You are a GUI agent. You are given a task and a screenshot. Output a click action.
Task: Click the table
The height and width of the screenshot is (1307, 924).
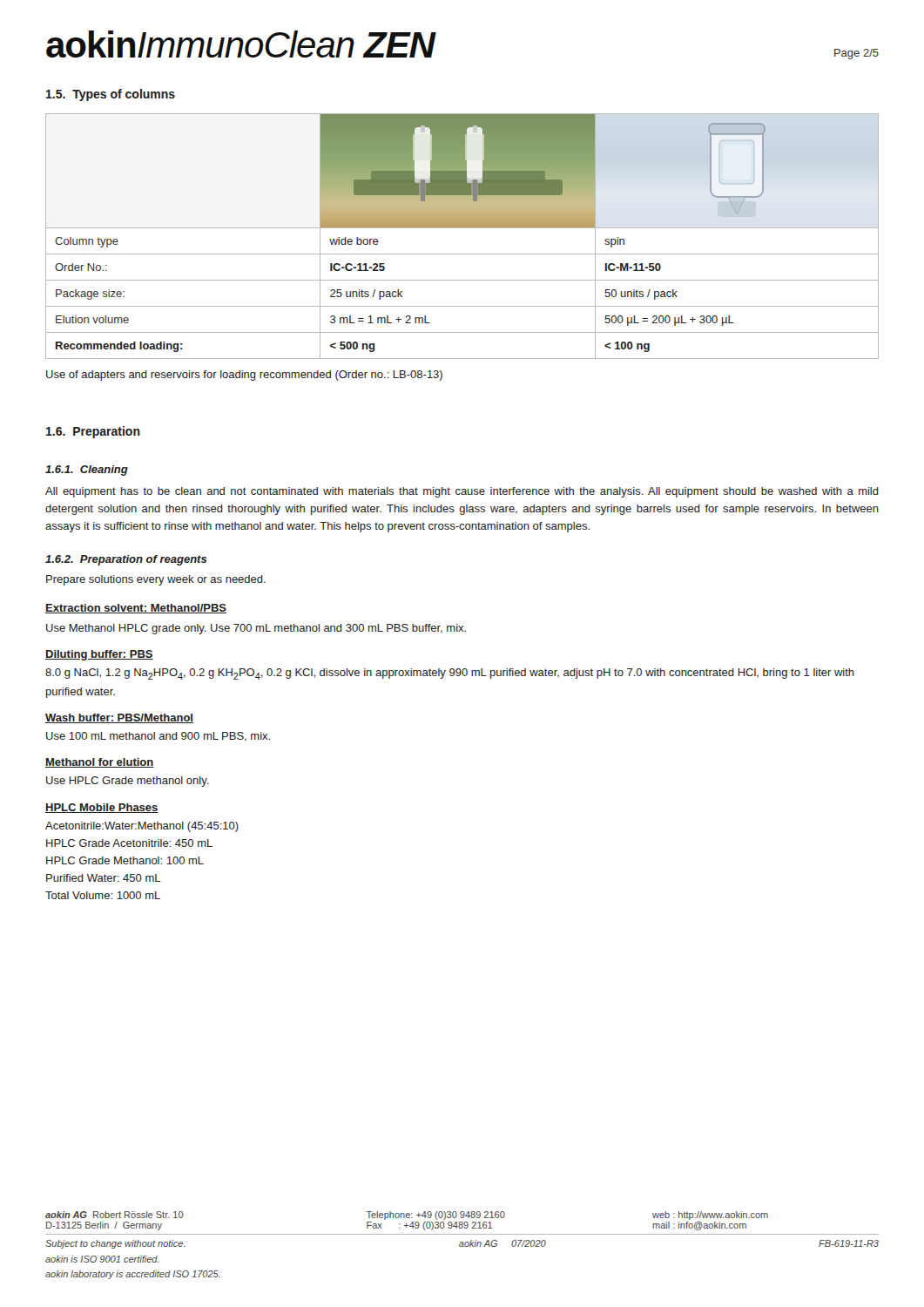[x=462, y=236]
